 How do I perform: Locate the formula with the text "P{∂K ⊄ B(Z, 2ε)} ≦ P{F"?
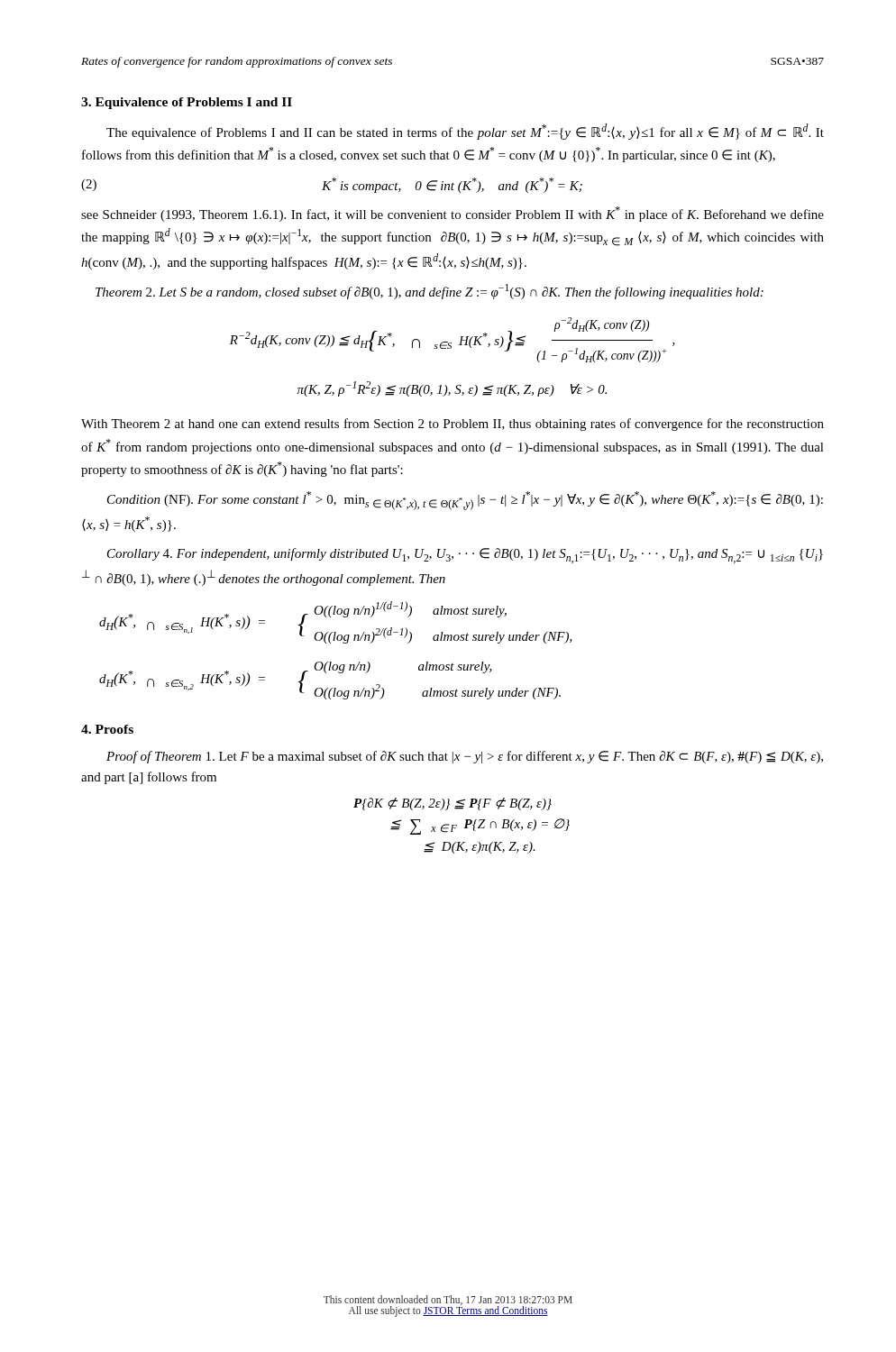click(x=453, y=803)
